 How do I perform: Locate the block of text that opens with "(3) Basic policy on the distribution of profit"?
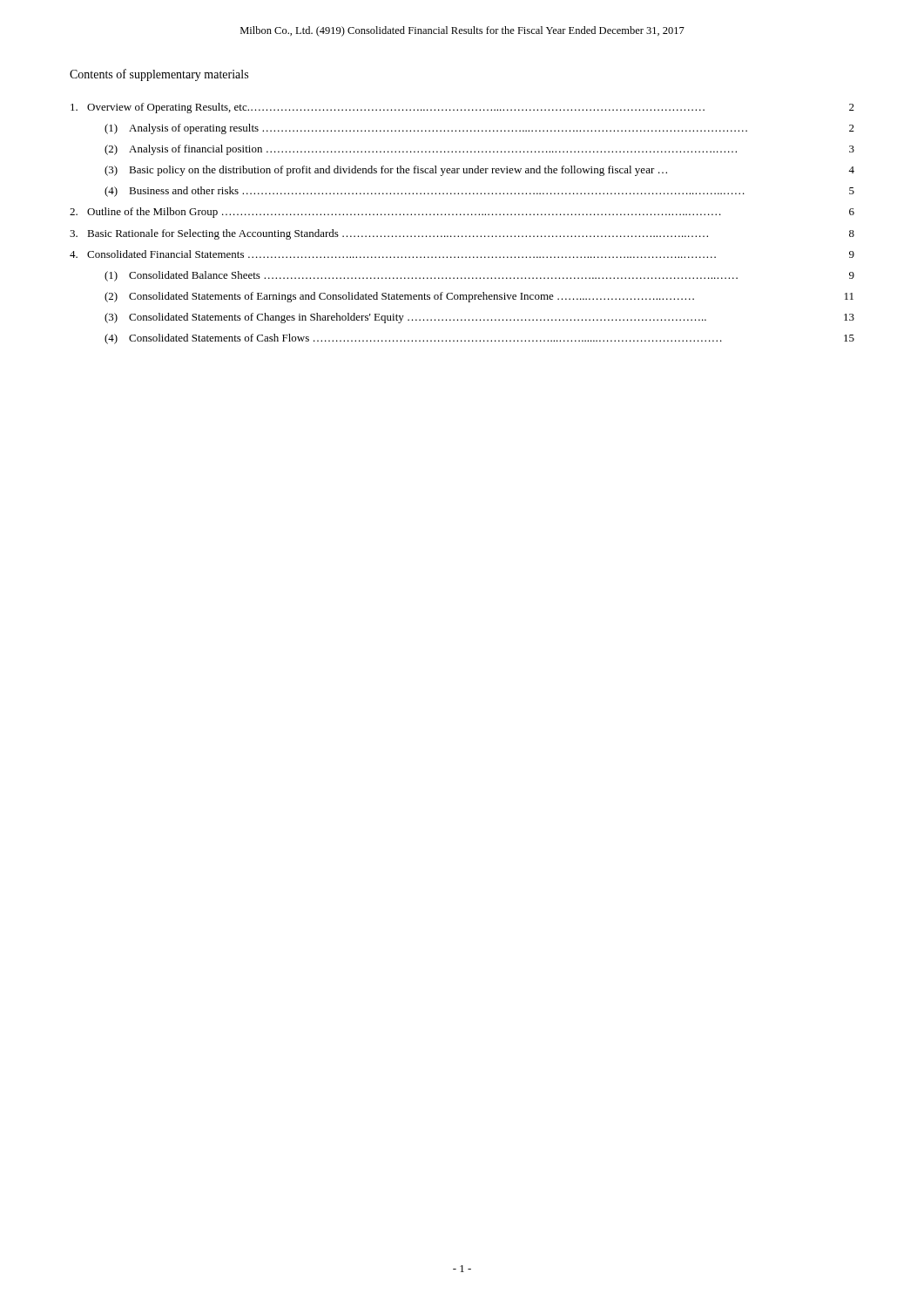479,170
